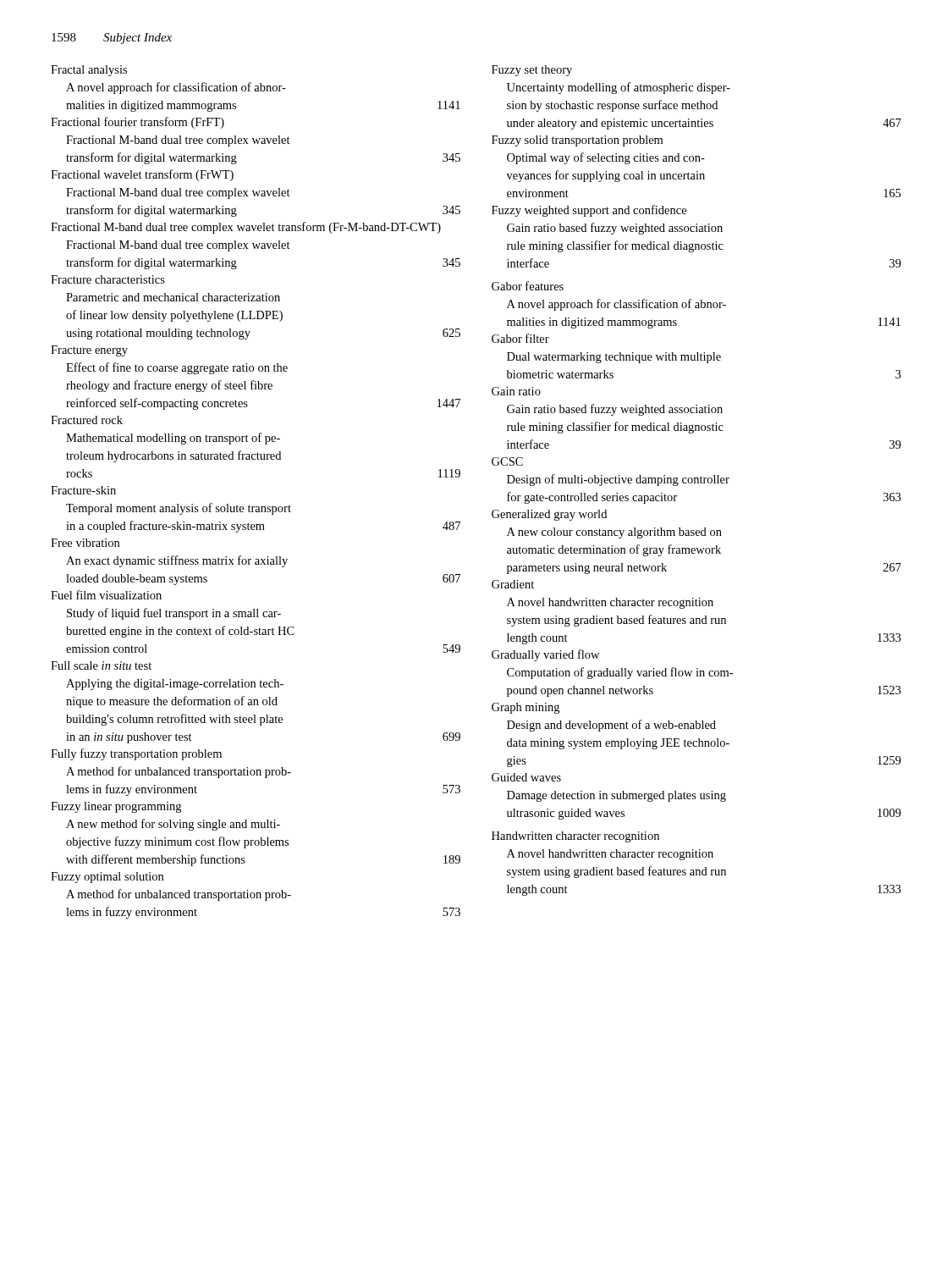The width and height of the screenshot is (952, 1270).
Task: Select the list item that says "Fracture energy Effect of fine"
Action: coord(256,376)
